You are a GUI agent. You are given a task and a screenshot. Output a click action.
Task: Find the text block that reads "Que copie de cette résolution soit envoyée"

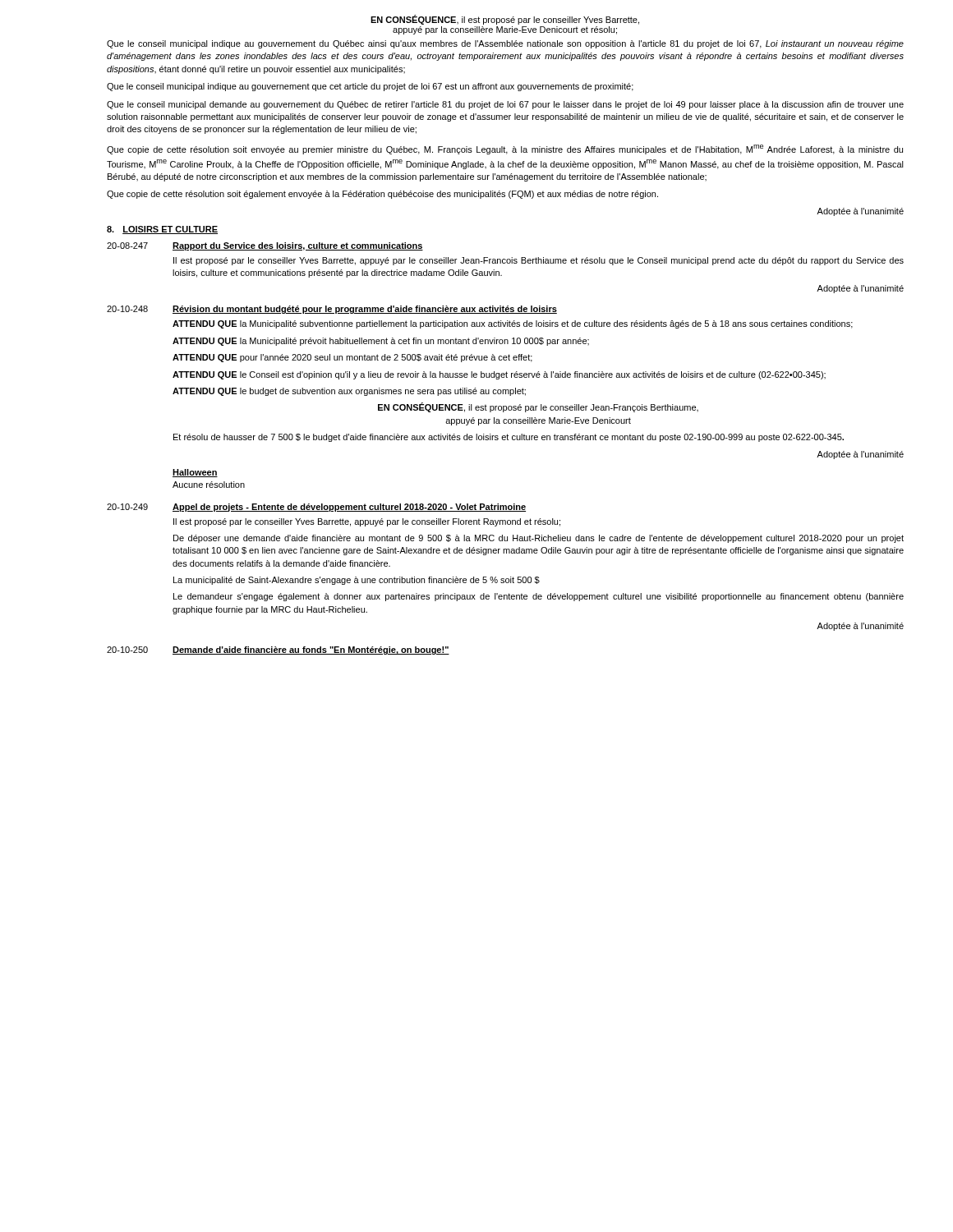point(505,162)
